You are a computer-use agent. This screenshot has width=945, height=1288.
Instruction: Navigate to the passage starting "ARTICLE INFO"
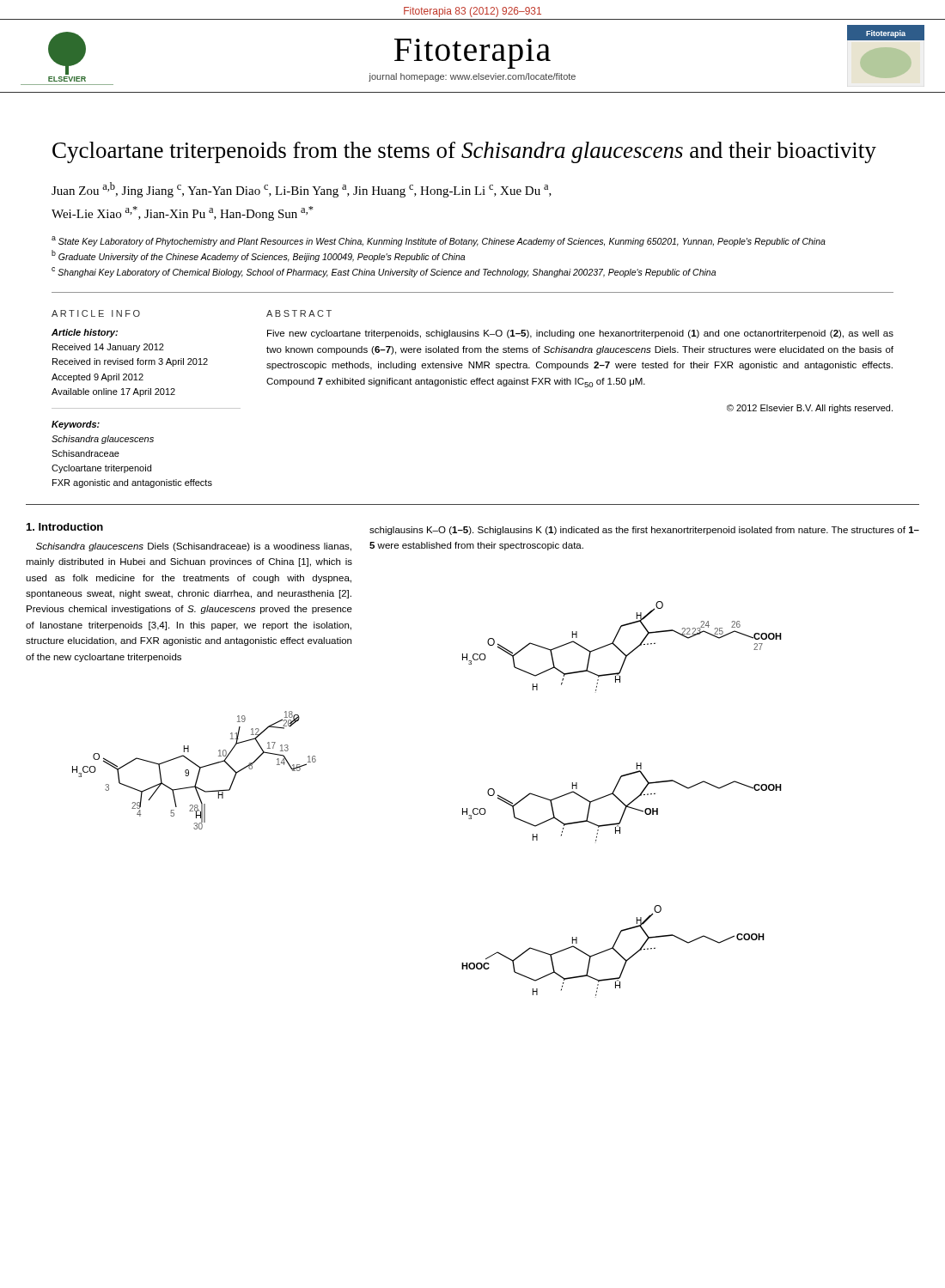coord(97,314)
